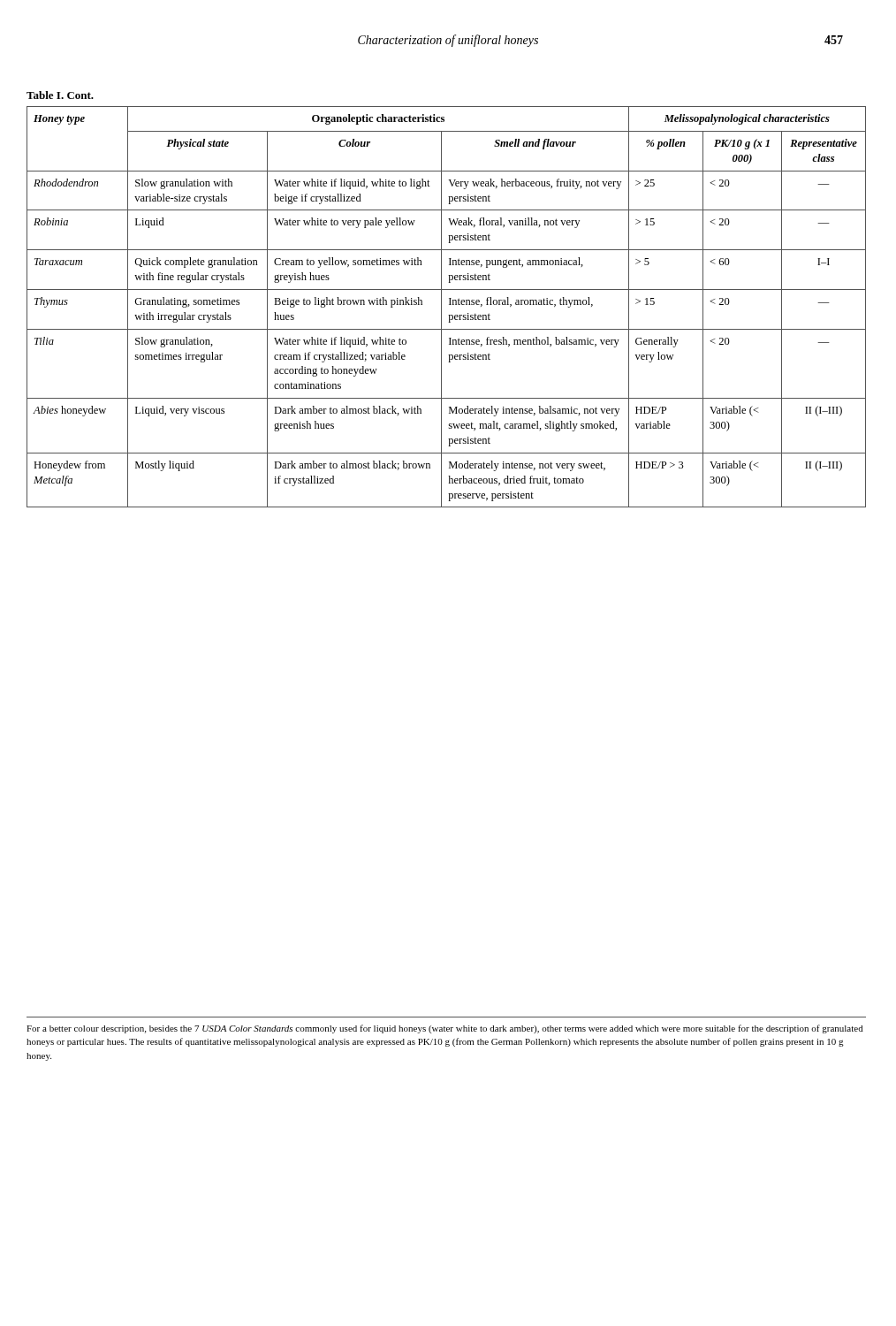The height and width of the screenshot is (1326, 896).
Task: Click on the text block starting "Characterization of unifloral honeys"
Action: point(448,40)
